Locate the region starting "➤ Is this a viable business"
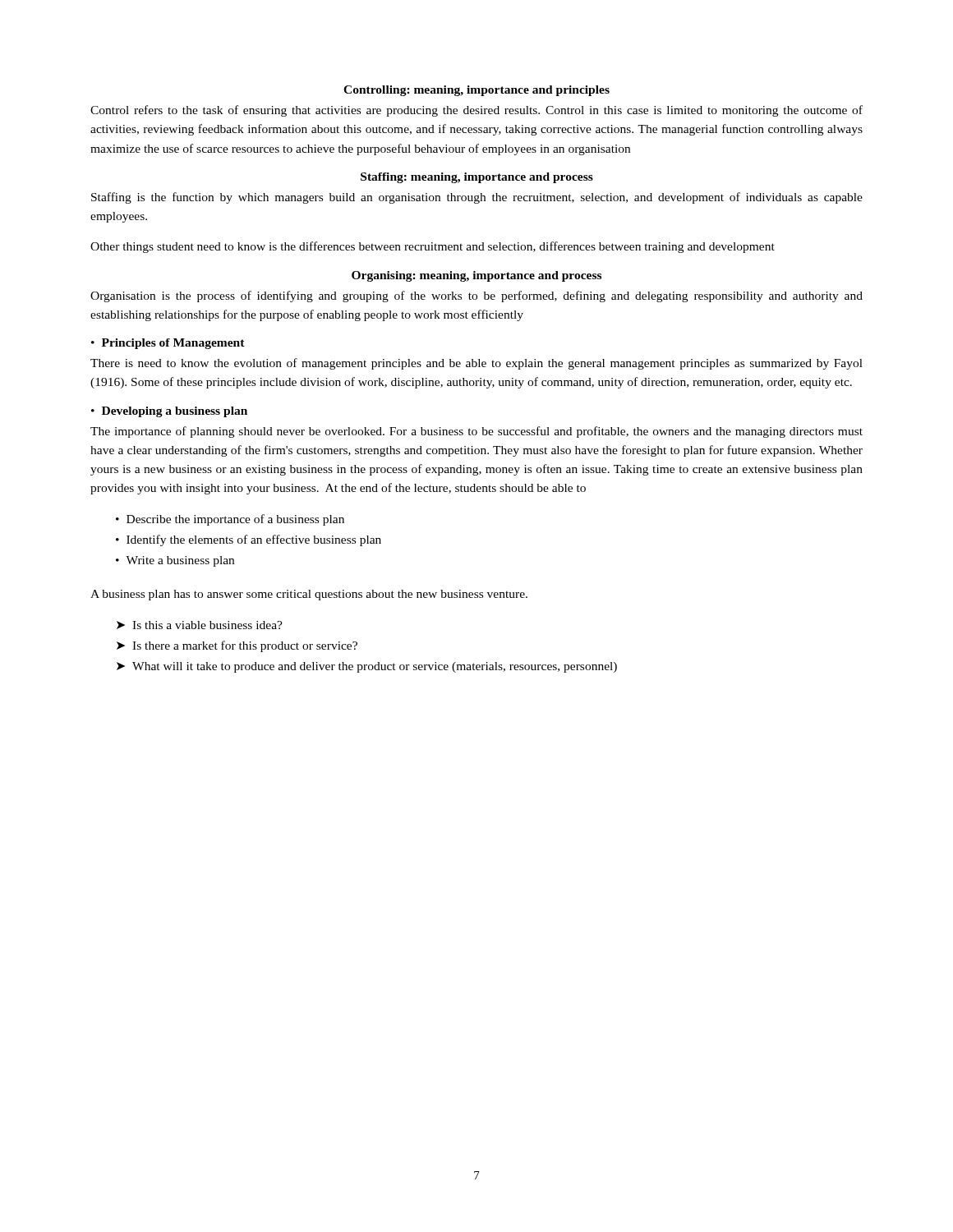The height and width of the screenshot is (1232, 953). 199,624
